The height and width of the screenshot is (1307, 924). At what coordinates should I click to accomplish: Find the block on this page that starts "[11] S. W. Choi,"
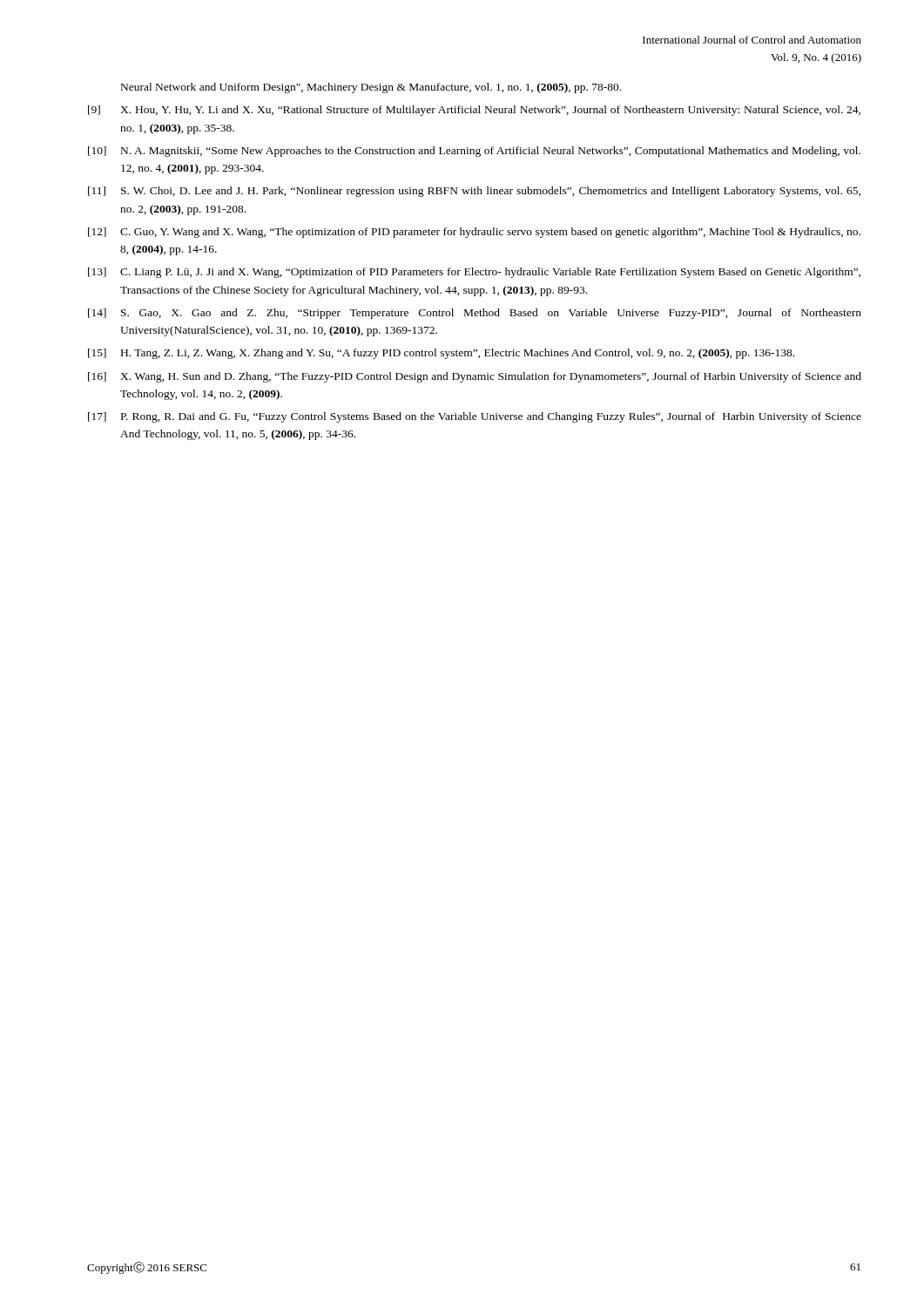[x=474, y=200]
